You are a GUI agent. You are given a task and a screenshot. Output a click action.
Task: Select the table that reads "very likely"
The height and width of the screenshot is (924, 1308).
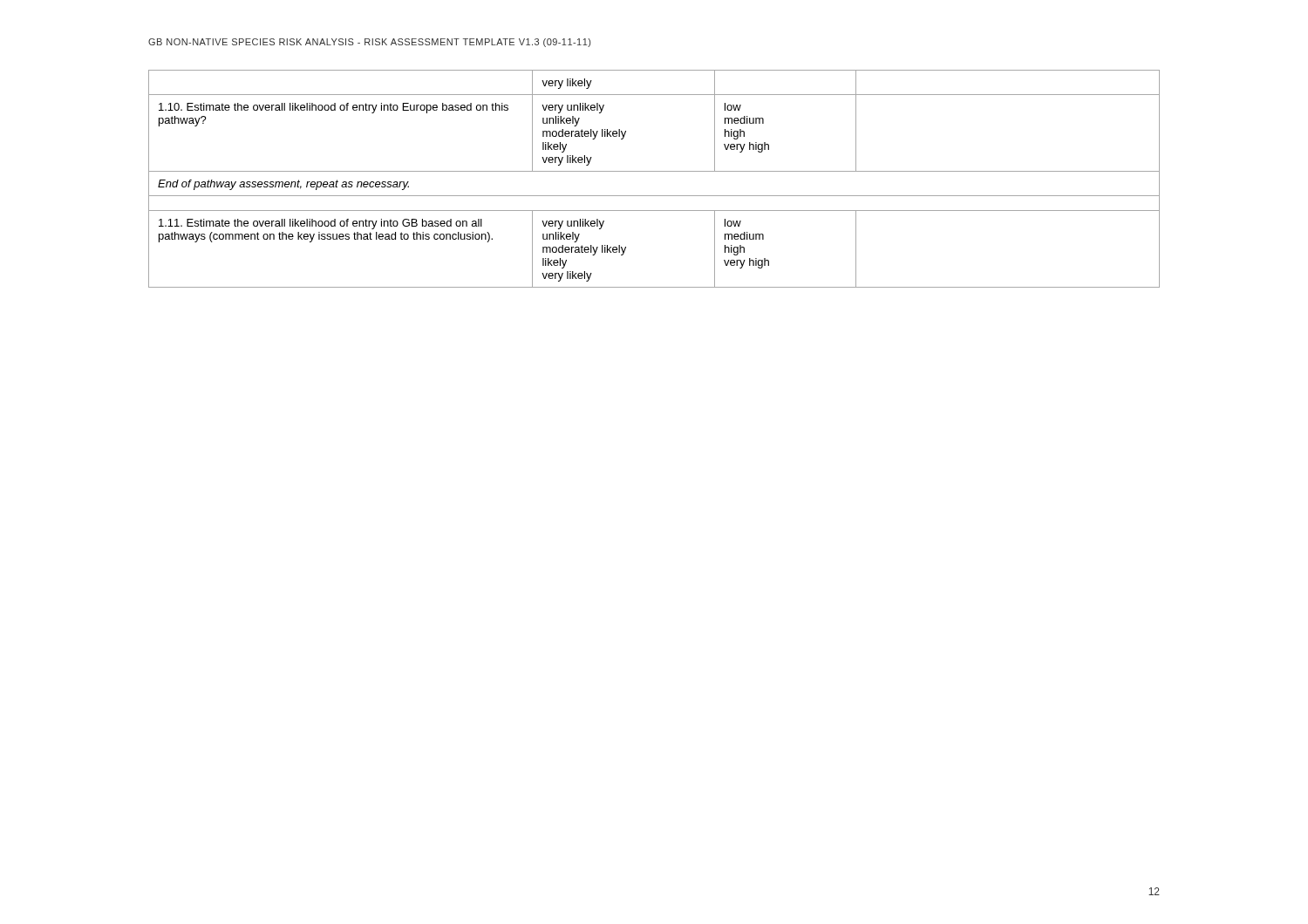click(654, 179)
